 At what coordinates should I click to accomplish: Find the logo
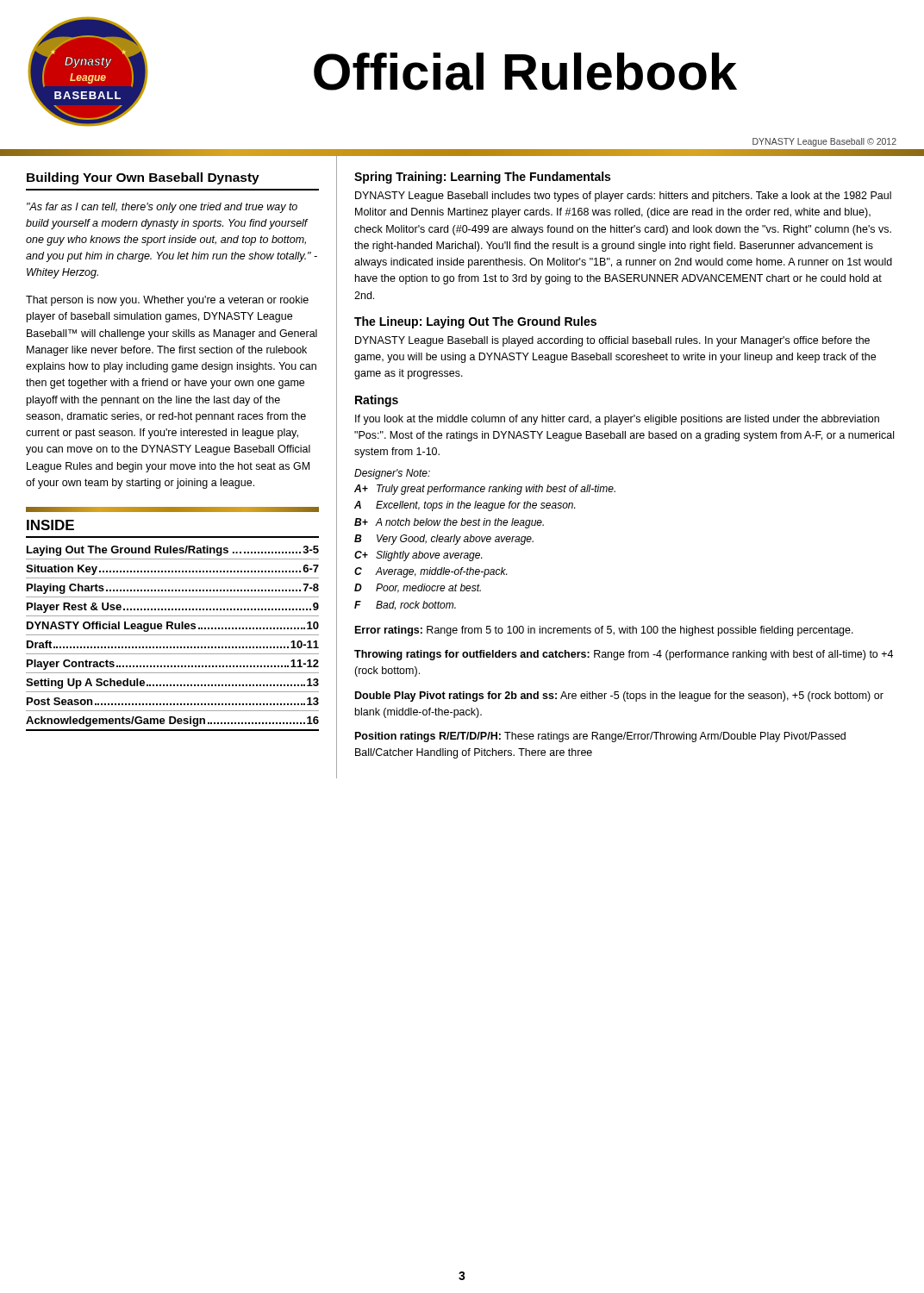88,72
